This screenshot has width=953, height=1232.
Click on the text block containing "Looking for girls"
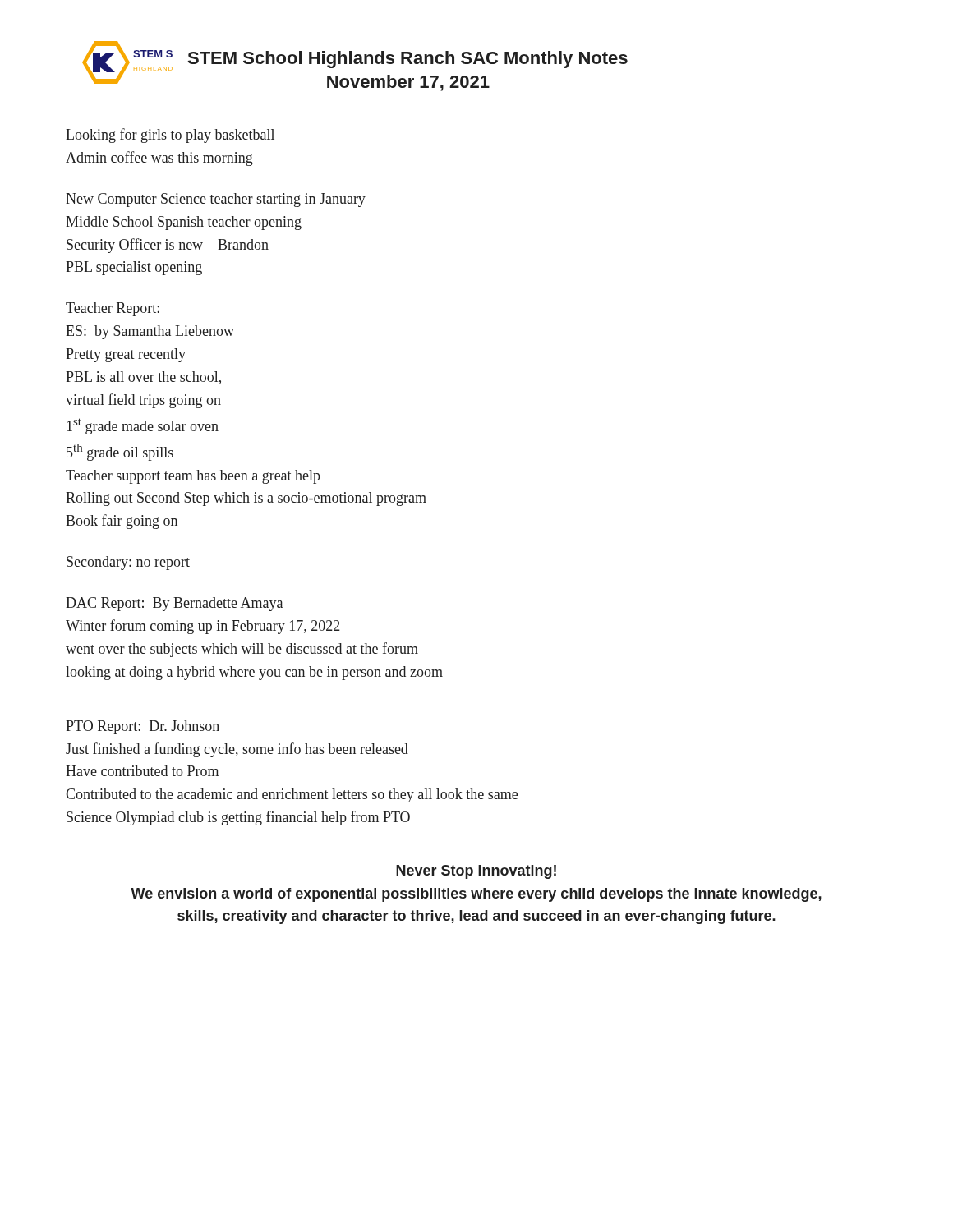click(170, 146)
